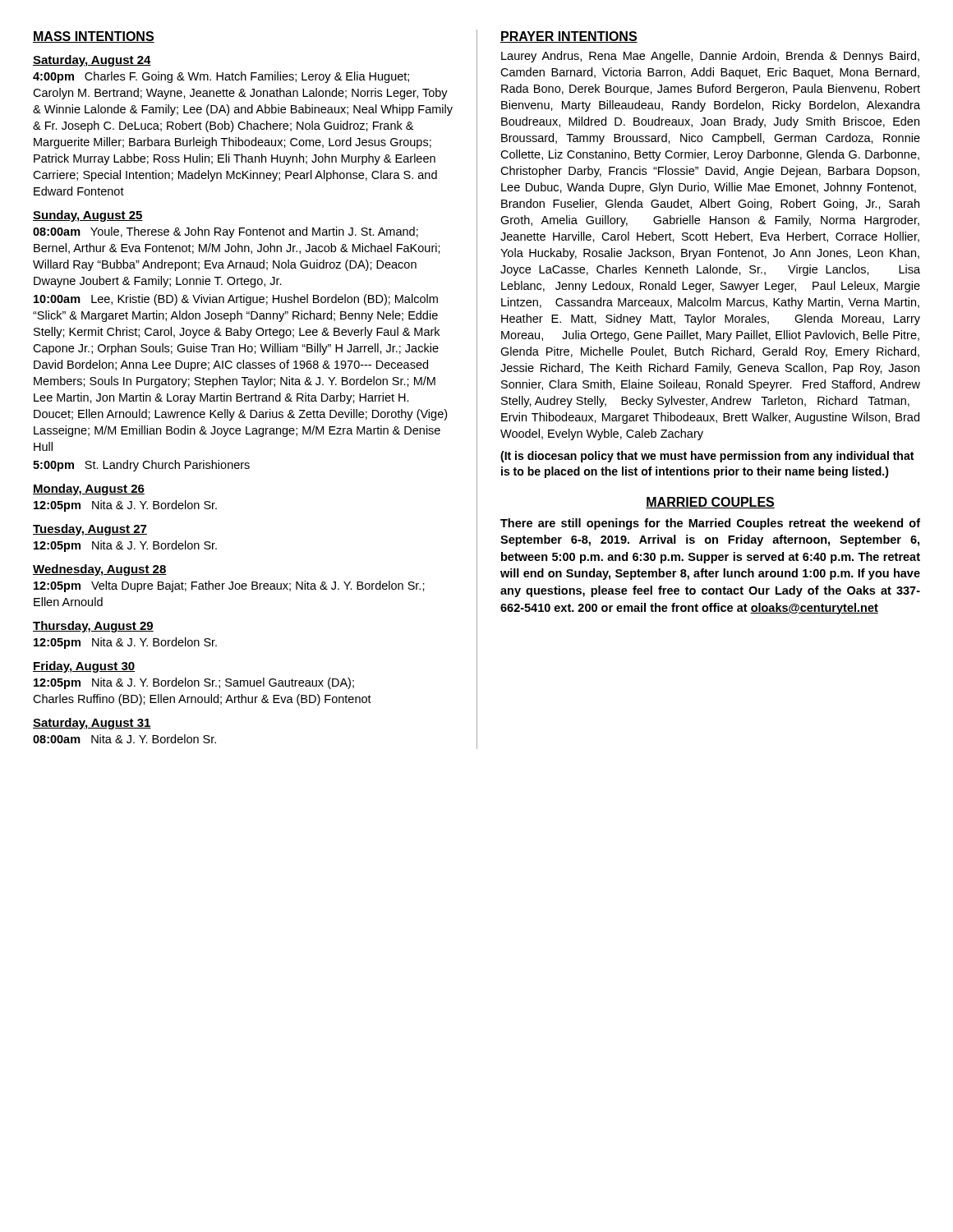Navigate to the passage starting "12:05pm Velta Dupre Bajat; Father"
953x1232 pixels.
click(x=229, y=594)
